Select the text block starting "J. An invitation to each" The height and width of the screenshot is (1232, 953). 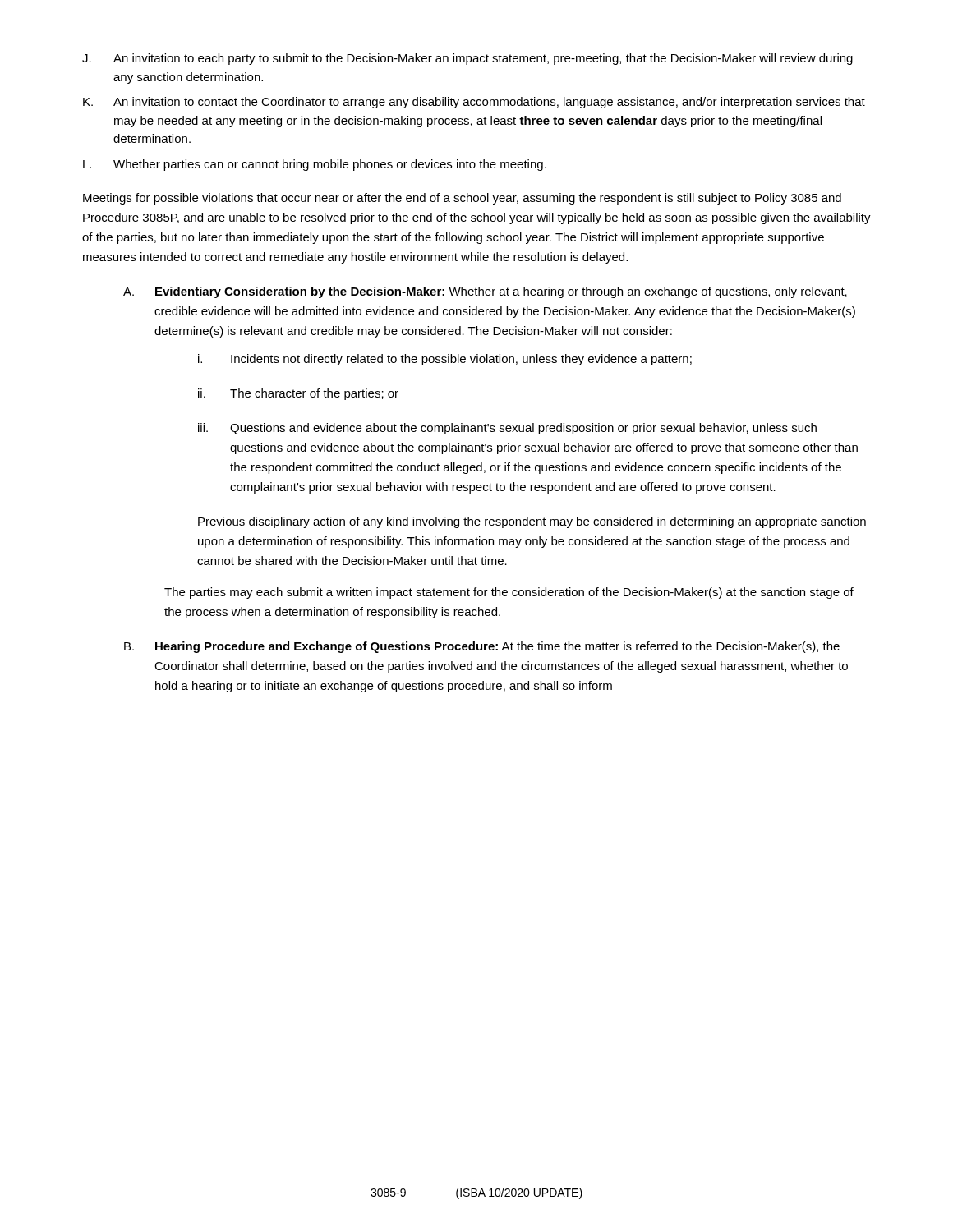tap(476, 68)
